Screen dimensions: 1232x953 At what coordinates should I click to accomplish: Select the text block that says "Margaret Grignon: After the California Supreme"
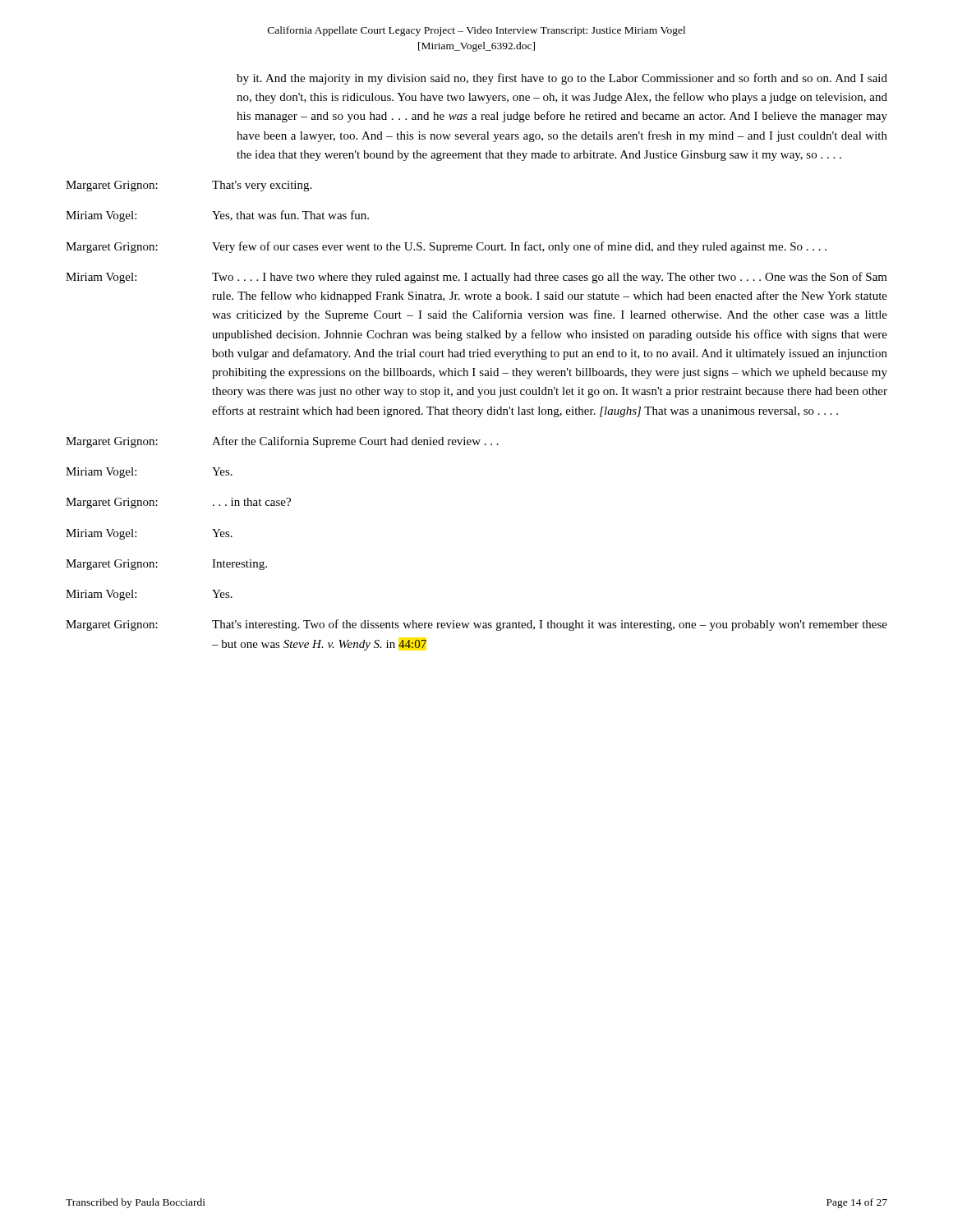476,441
